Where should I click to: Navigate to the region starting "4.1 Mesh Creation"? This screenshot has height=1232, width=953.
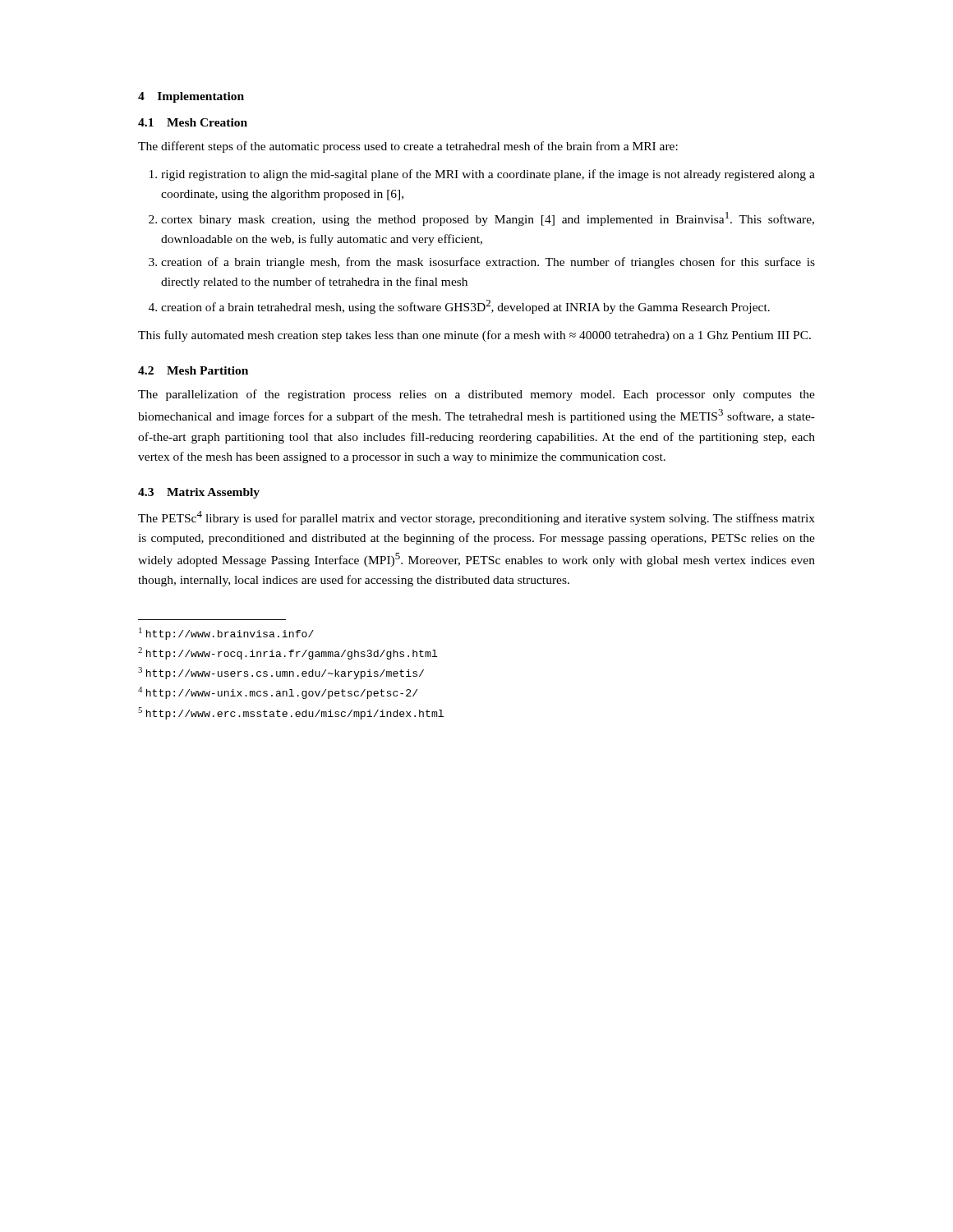(x=193, y=122)
